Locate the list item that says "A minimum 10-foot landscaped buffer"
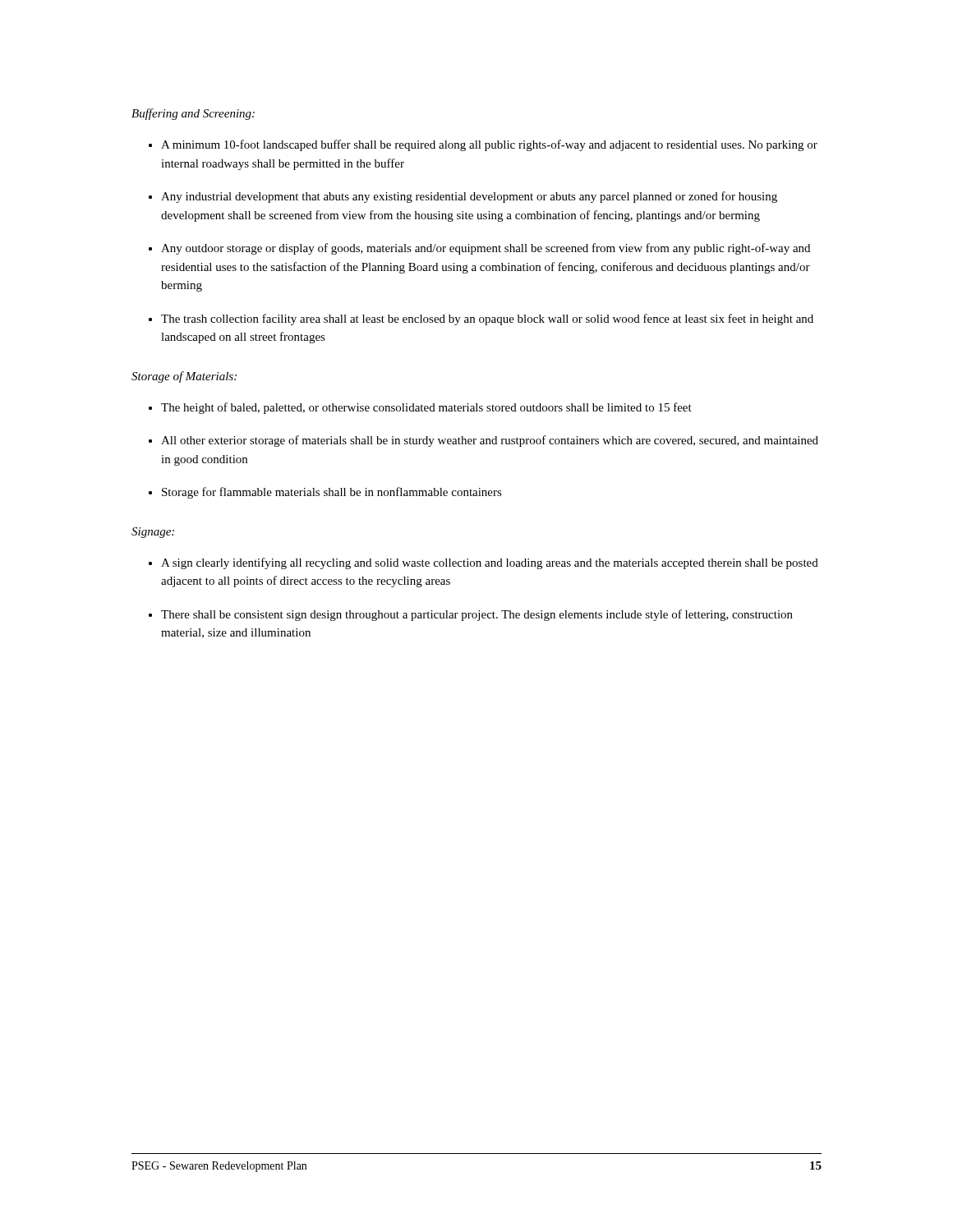This screenshot has width=953, height=1232. pyautogui.click(x=491, y=154)
